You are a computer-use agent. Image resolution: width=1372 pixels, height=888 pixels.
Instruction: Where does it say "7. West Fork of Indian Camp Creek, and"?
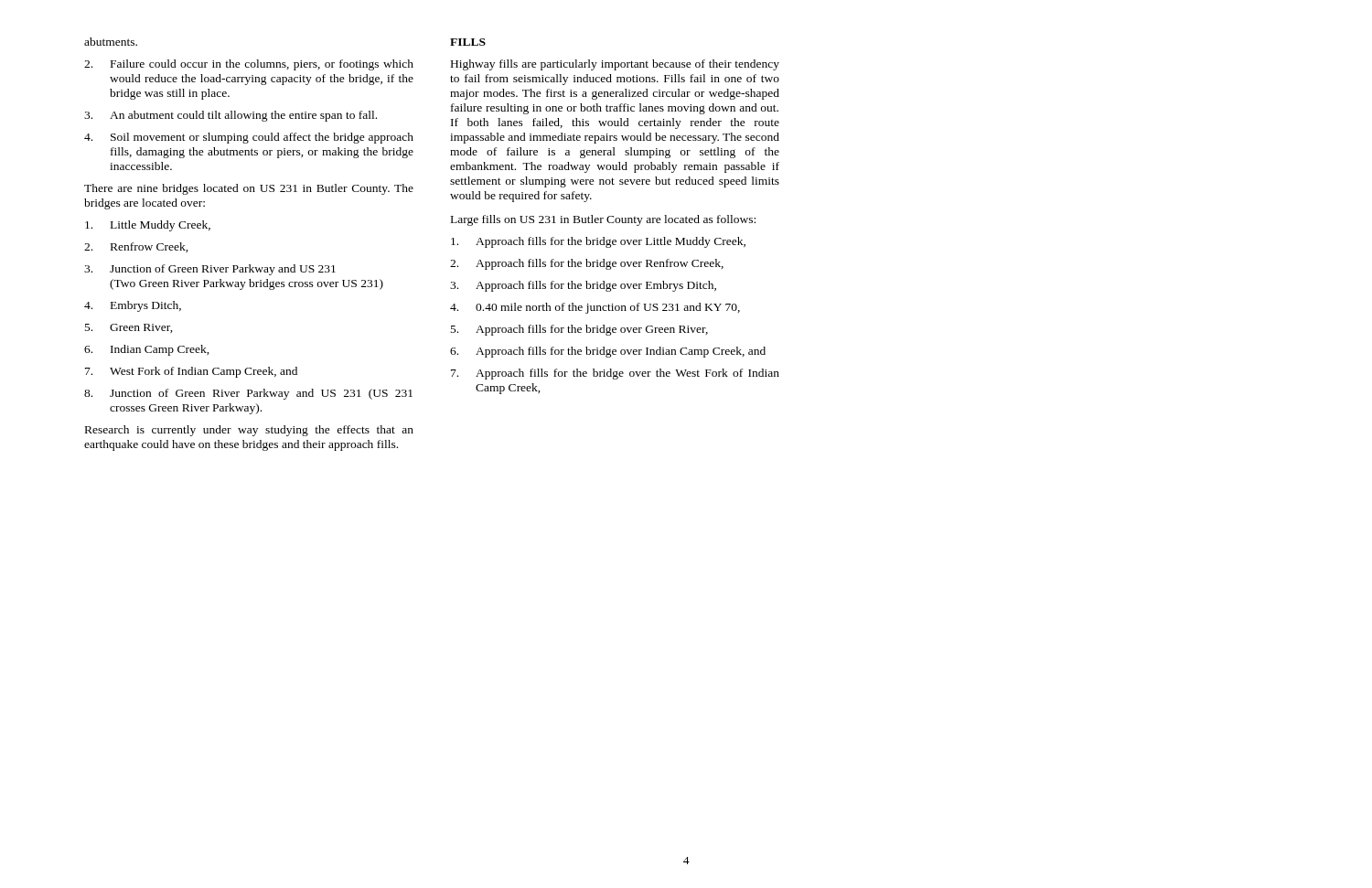pos(249,371)
